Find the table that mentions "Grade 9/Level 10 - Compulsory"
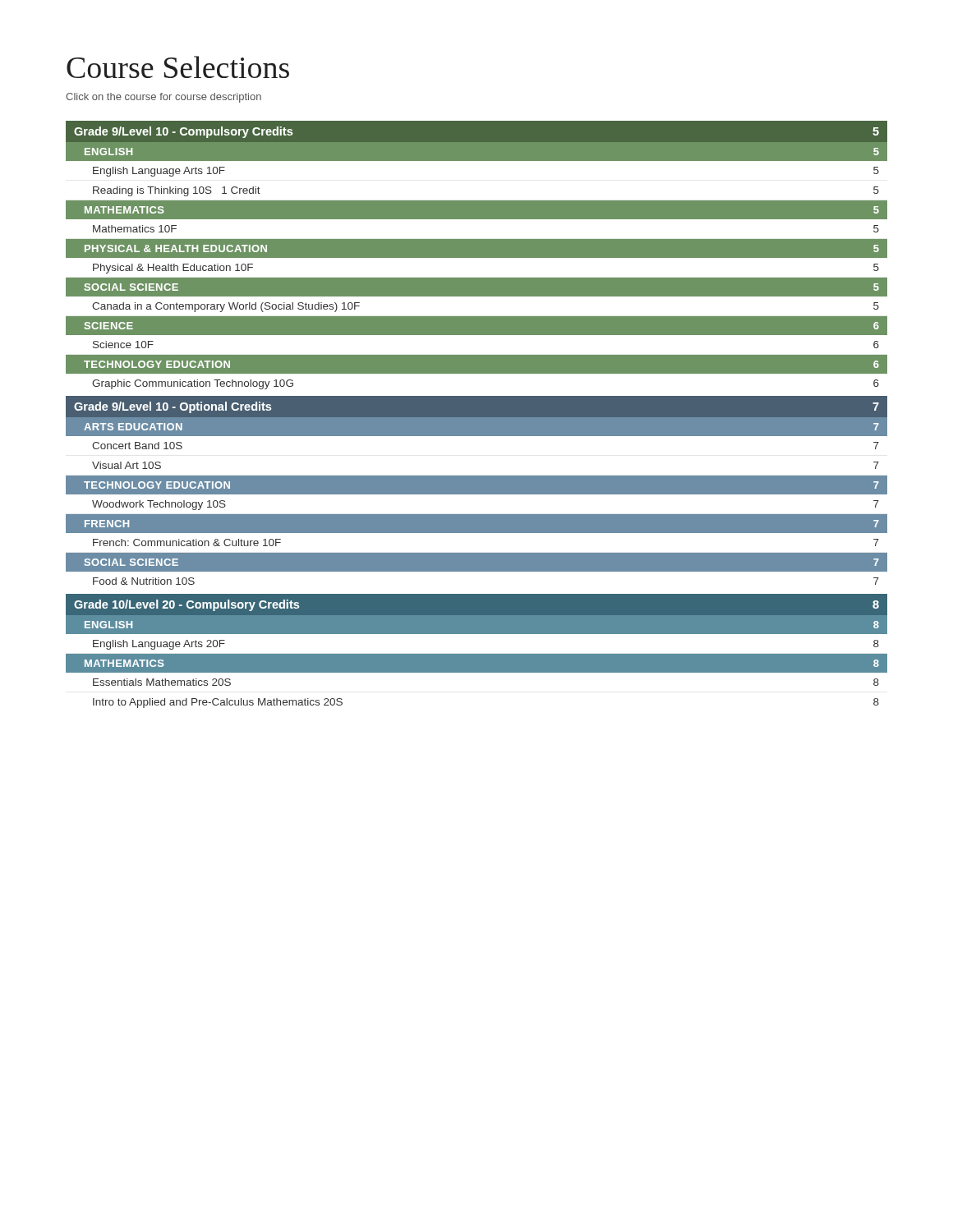 tap(476, 416)
